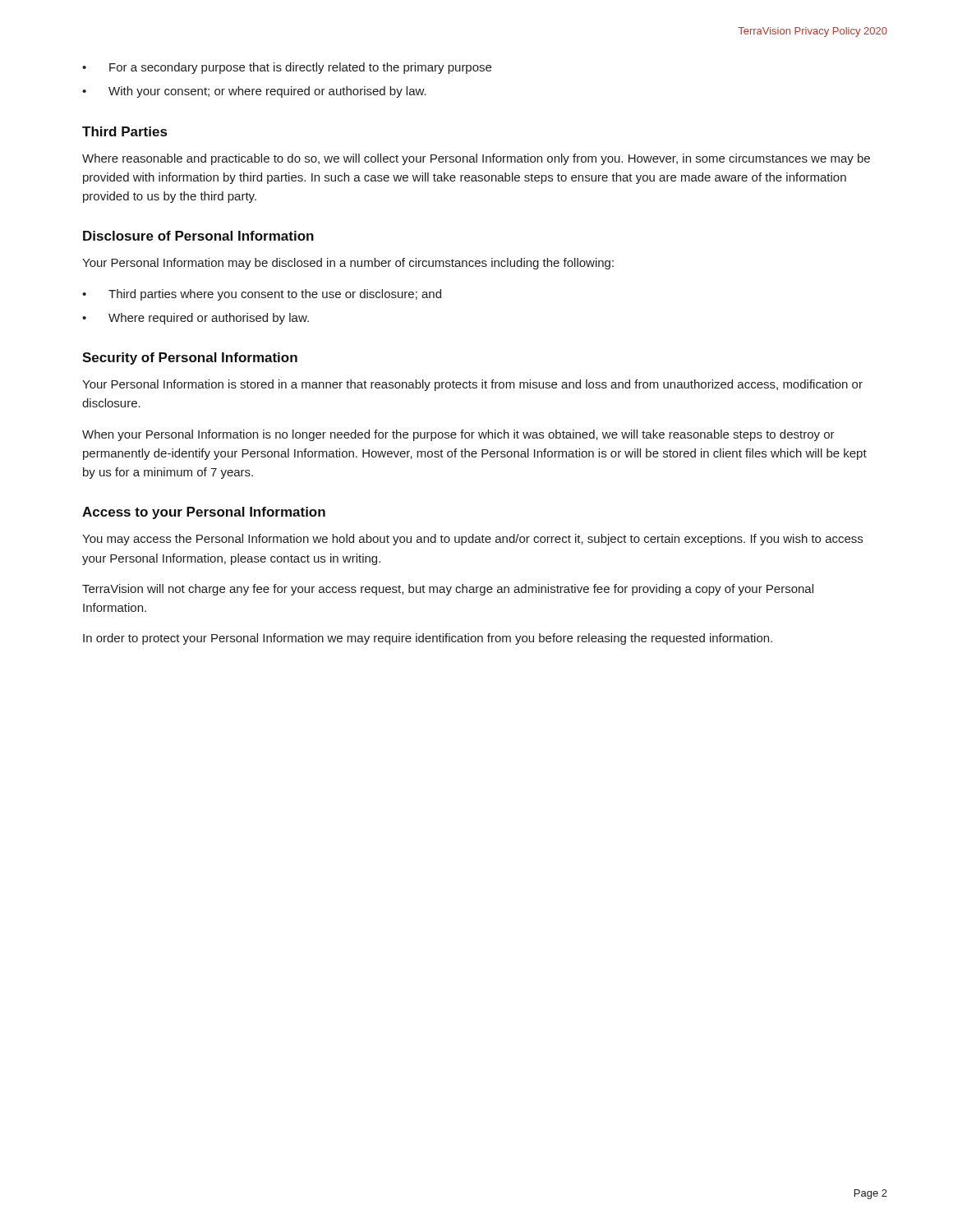The image size is (953, 1232).
Task: Point to the region starting "• Third parties where you consent to the"
Action: [x=262, y=295]
